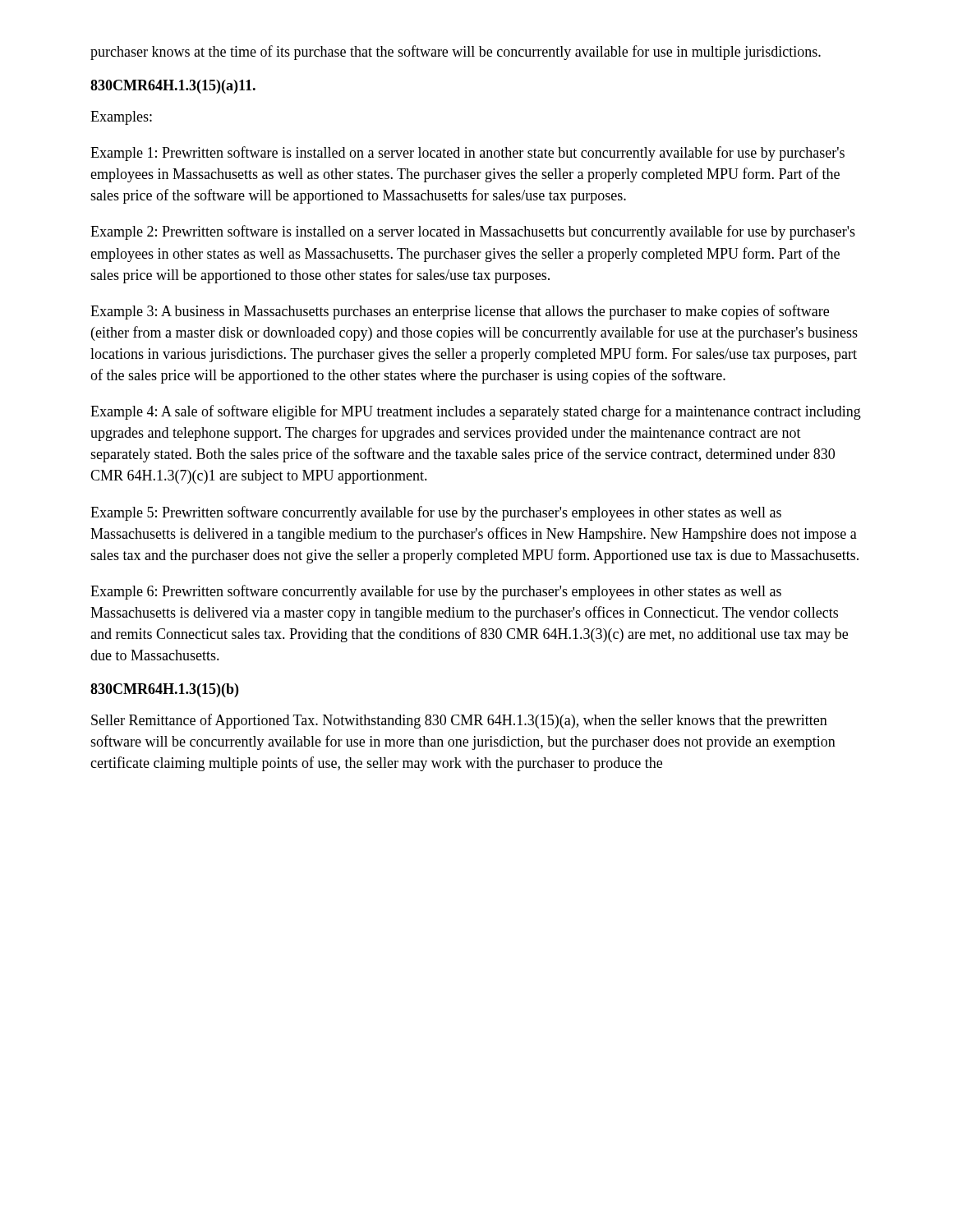This screenshot has width=953, height=1232.
Task: Find the passage starting "Example 1: Prewritten software is installed on"
Action: (x=468, y=174)
